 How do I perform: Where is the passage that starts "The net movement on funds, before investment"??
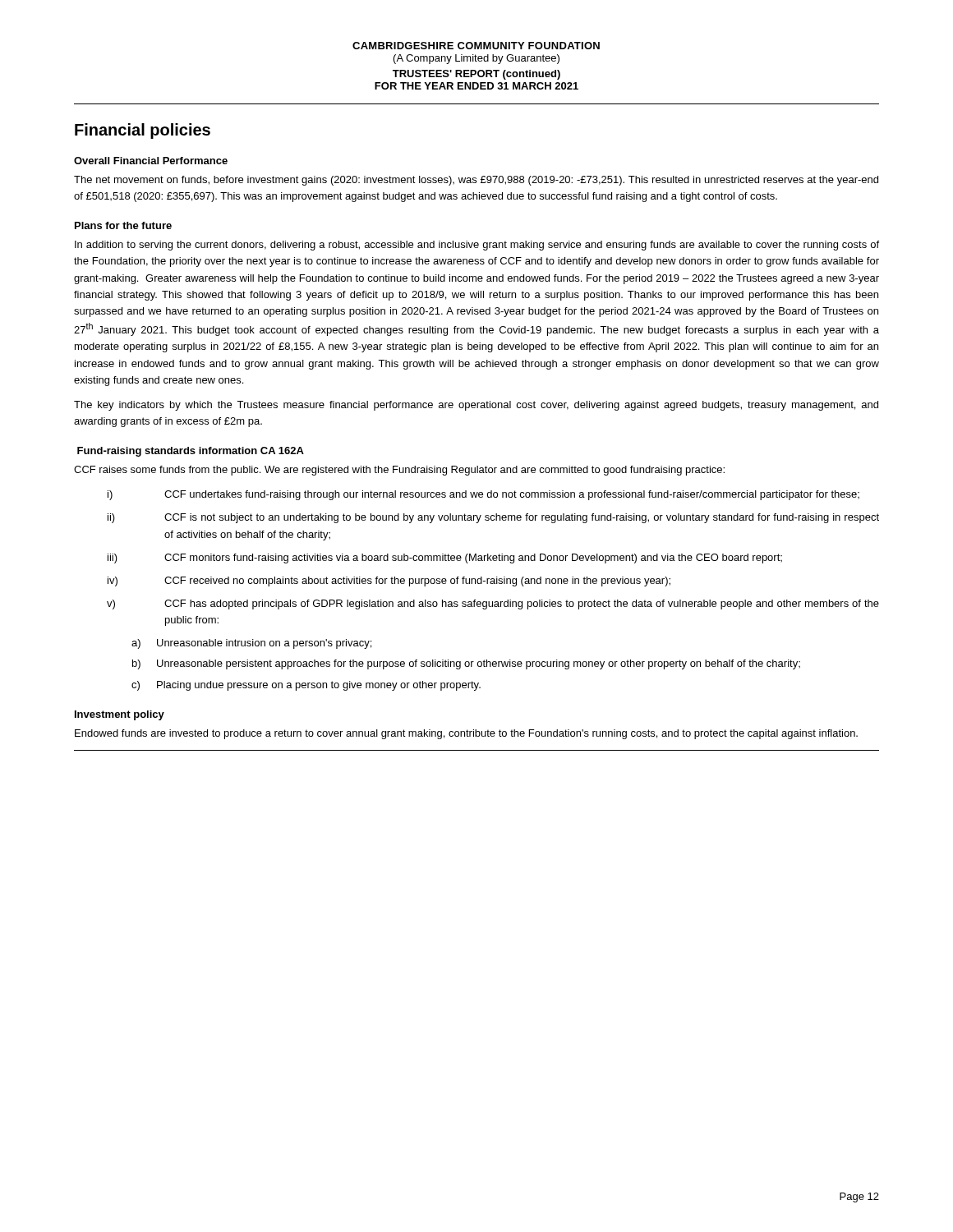point(476,188)
